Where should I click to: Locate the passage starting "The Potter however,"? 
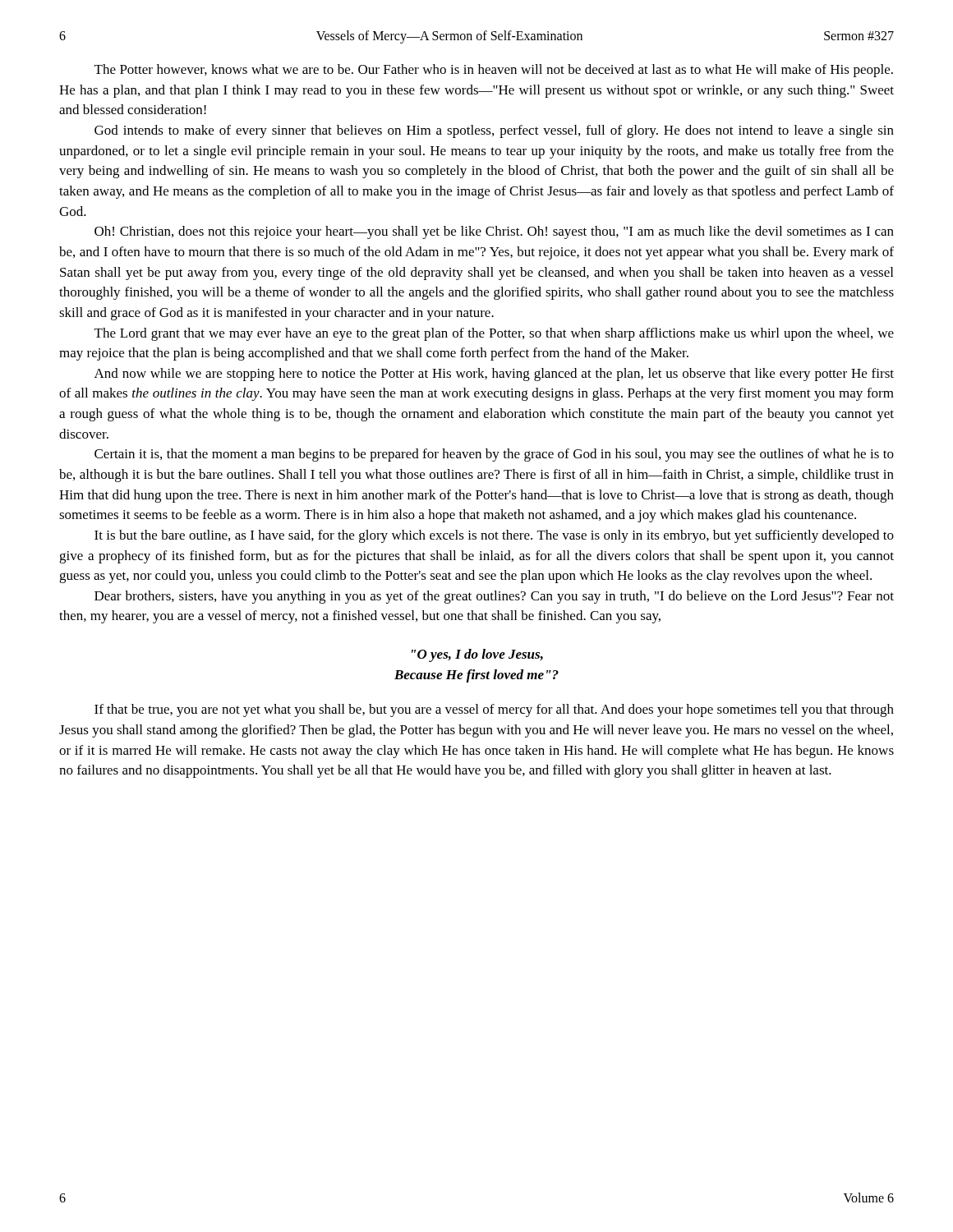pos(476,90)
